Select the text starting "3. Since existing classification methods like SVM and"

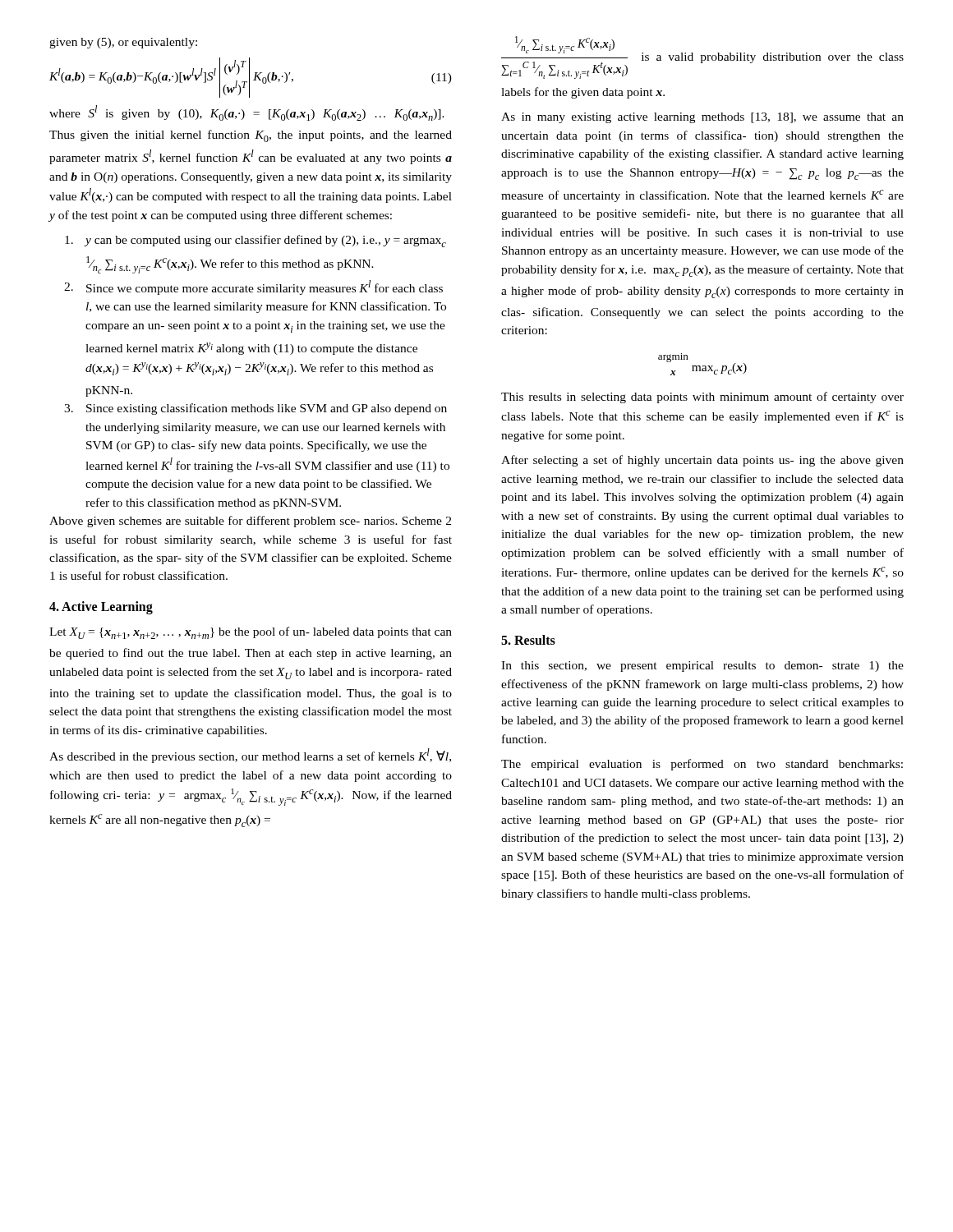click(x=258, y=456)
